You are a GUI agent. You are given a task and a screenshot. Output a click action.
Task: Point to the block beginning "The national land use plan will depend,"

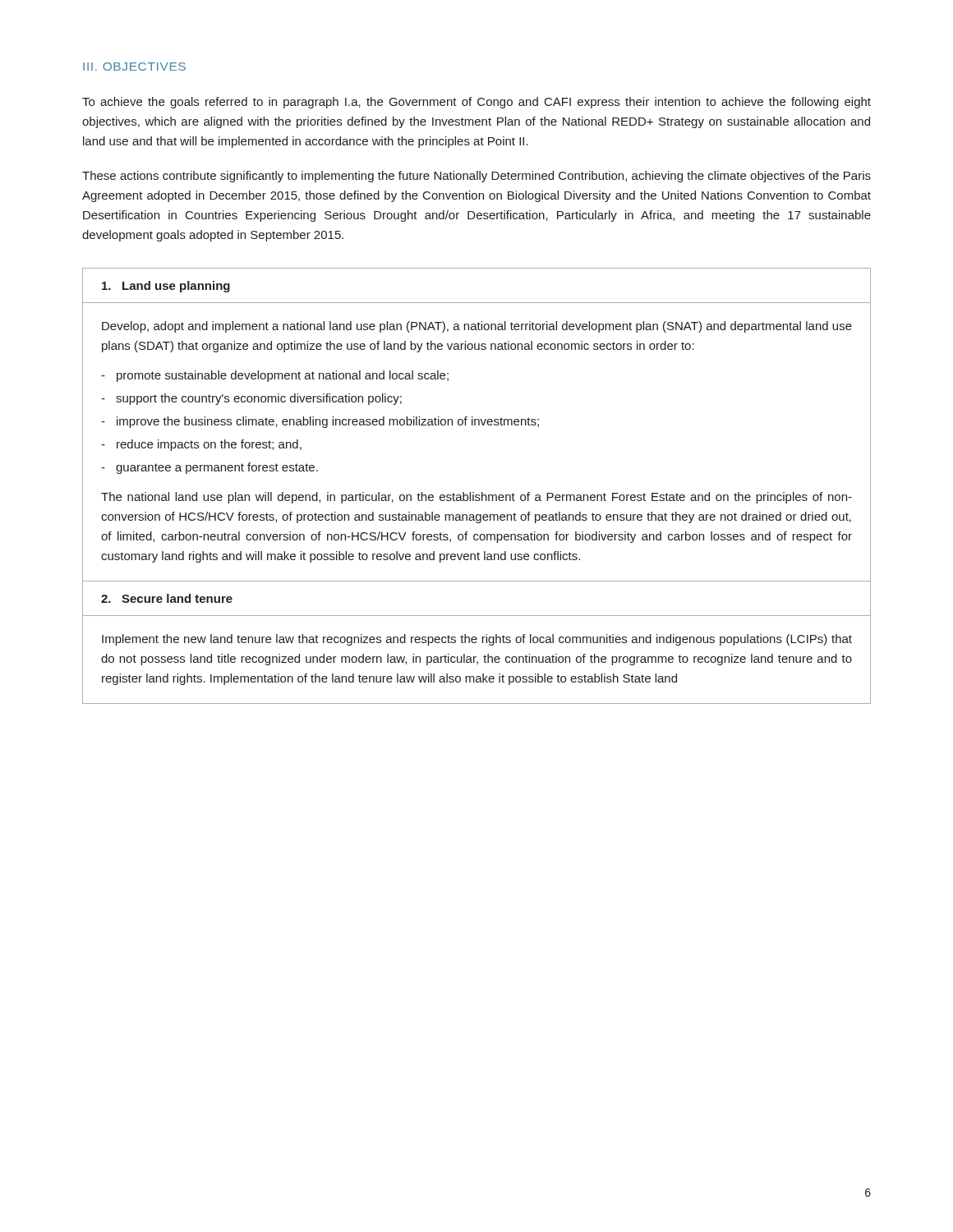click(x=476, y=526)
